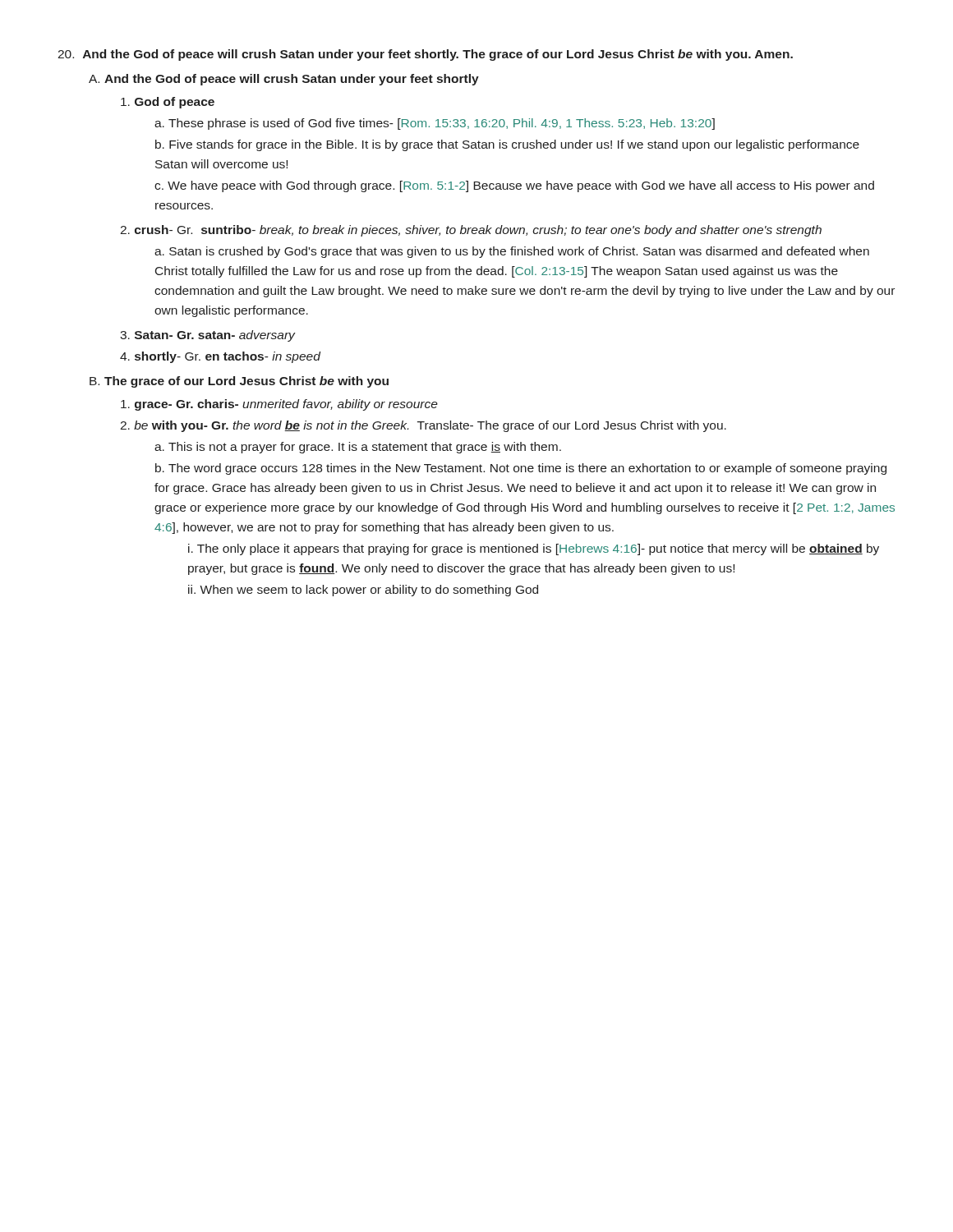Image resolution: width=953 pixels, height=1232 pixels.
Task: Locate the element starting "2. be with you-"
Action: (x=424, y=425)
